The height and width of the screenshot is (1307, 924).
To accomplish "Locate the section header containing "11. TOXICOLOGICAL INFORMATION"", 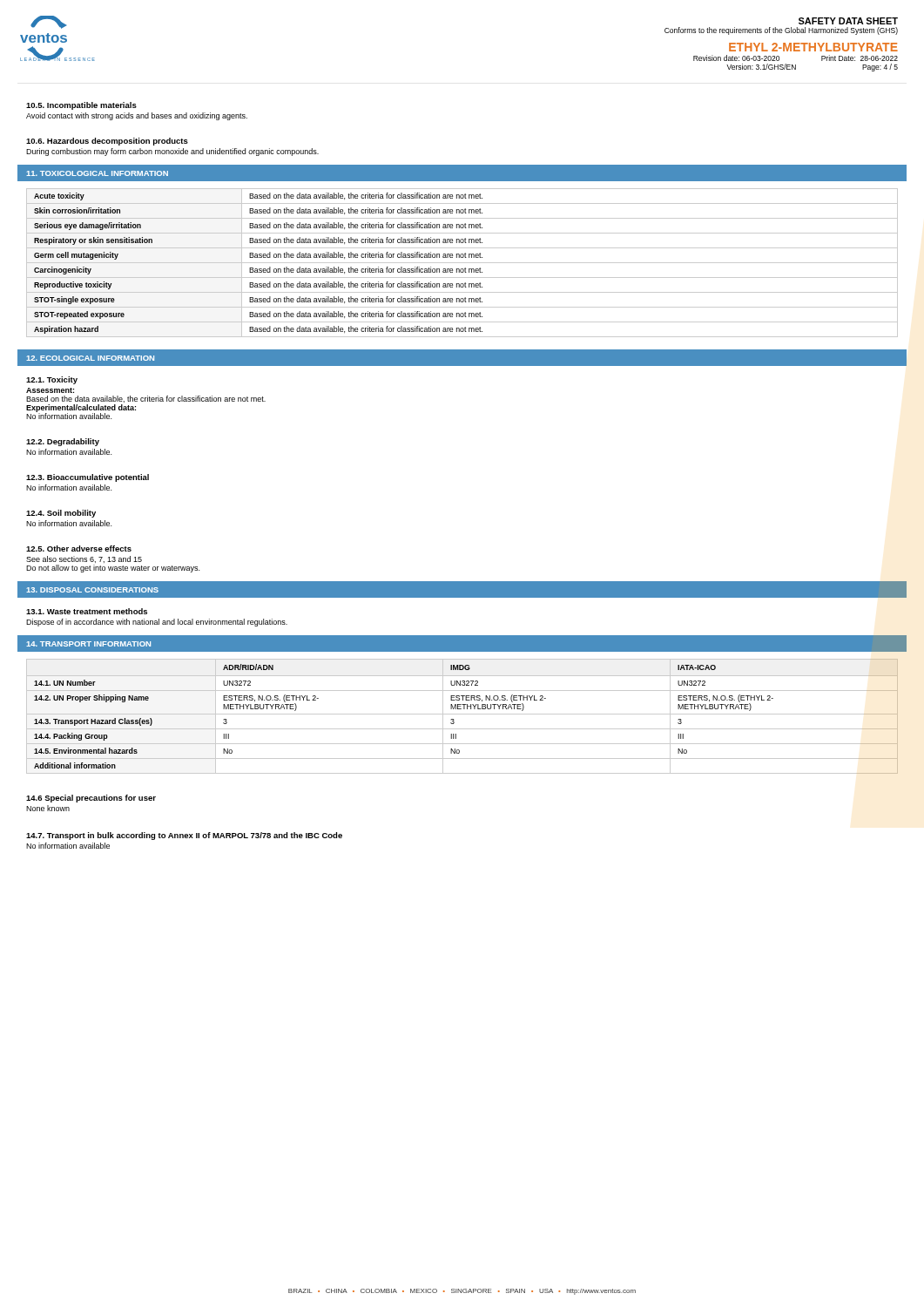I will pos(97,173).
